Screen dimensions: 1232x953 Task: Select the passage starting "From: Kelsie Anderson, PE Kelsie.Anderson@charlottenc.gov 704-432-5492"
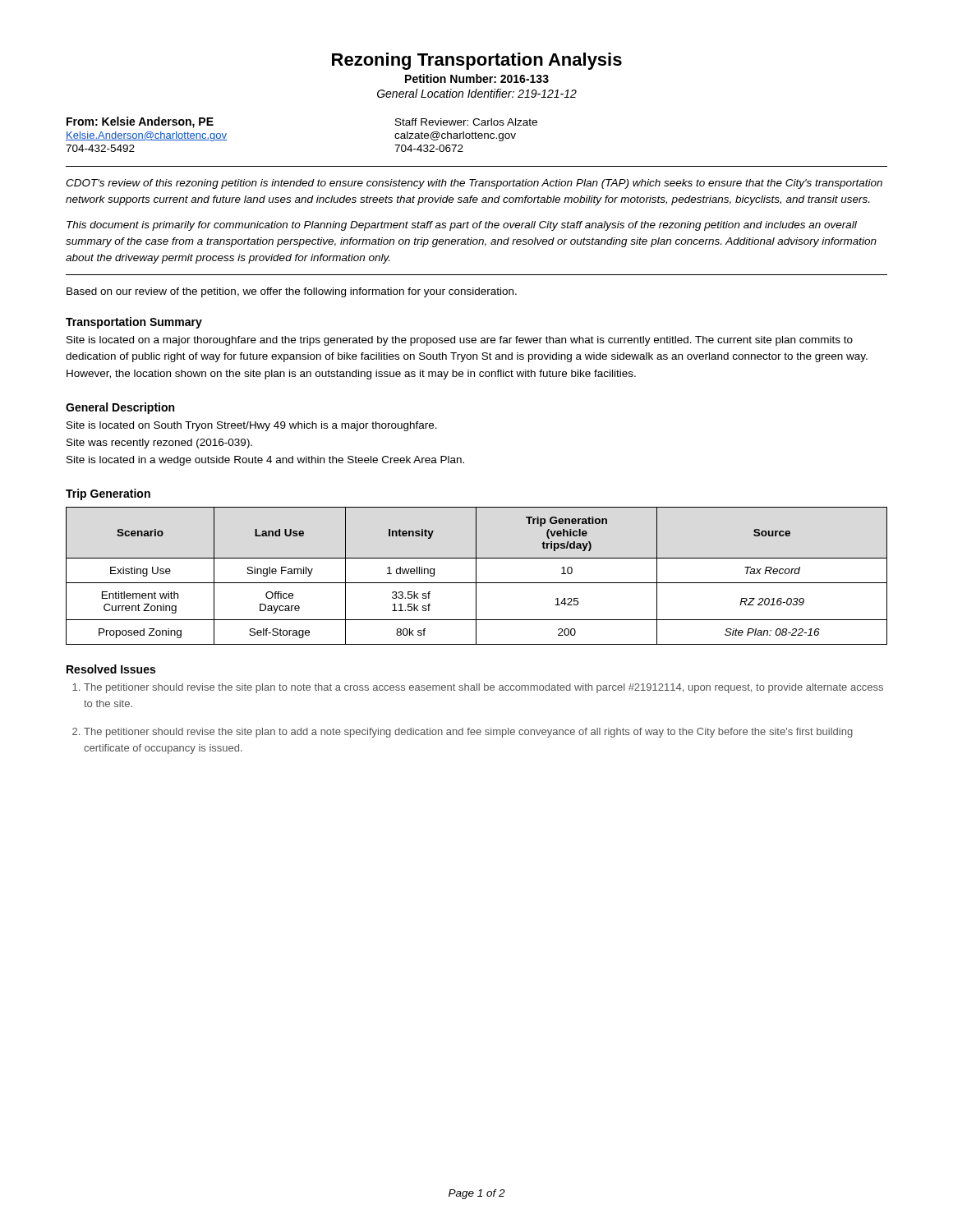point(476,135)
